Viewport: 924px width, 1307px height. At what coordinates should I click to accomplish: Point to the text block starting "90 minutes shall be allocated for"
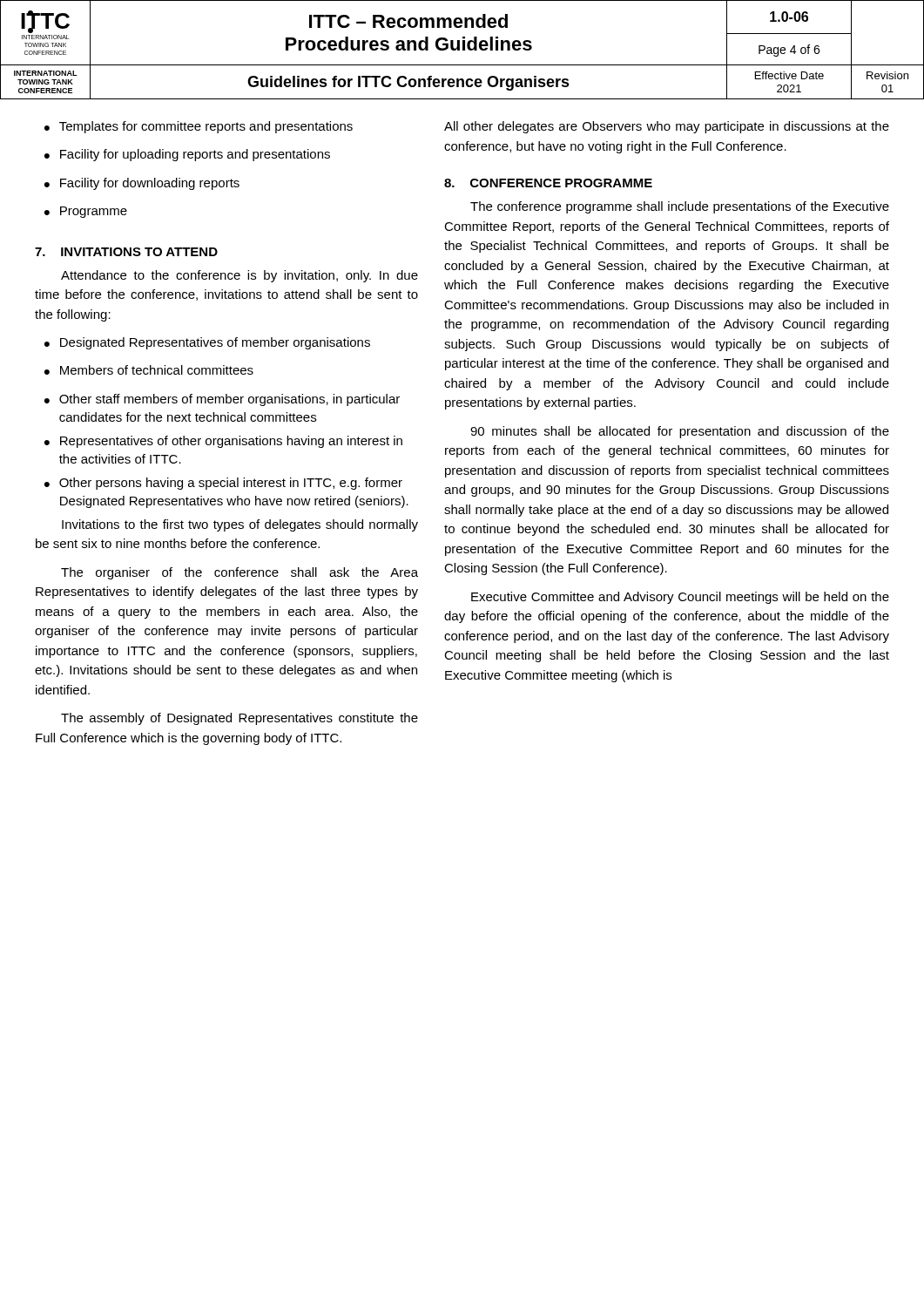[667, 499]
